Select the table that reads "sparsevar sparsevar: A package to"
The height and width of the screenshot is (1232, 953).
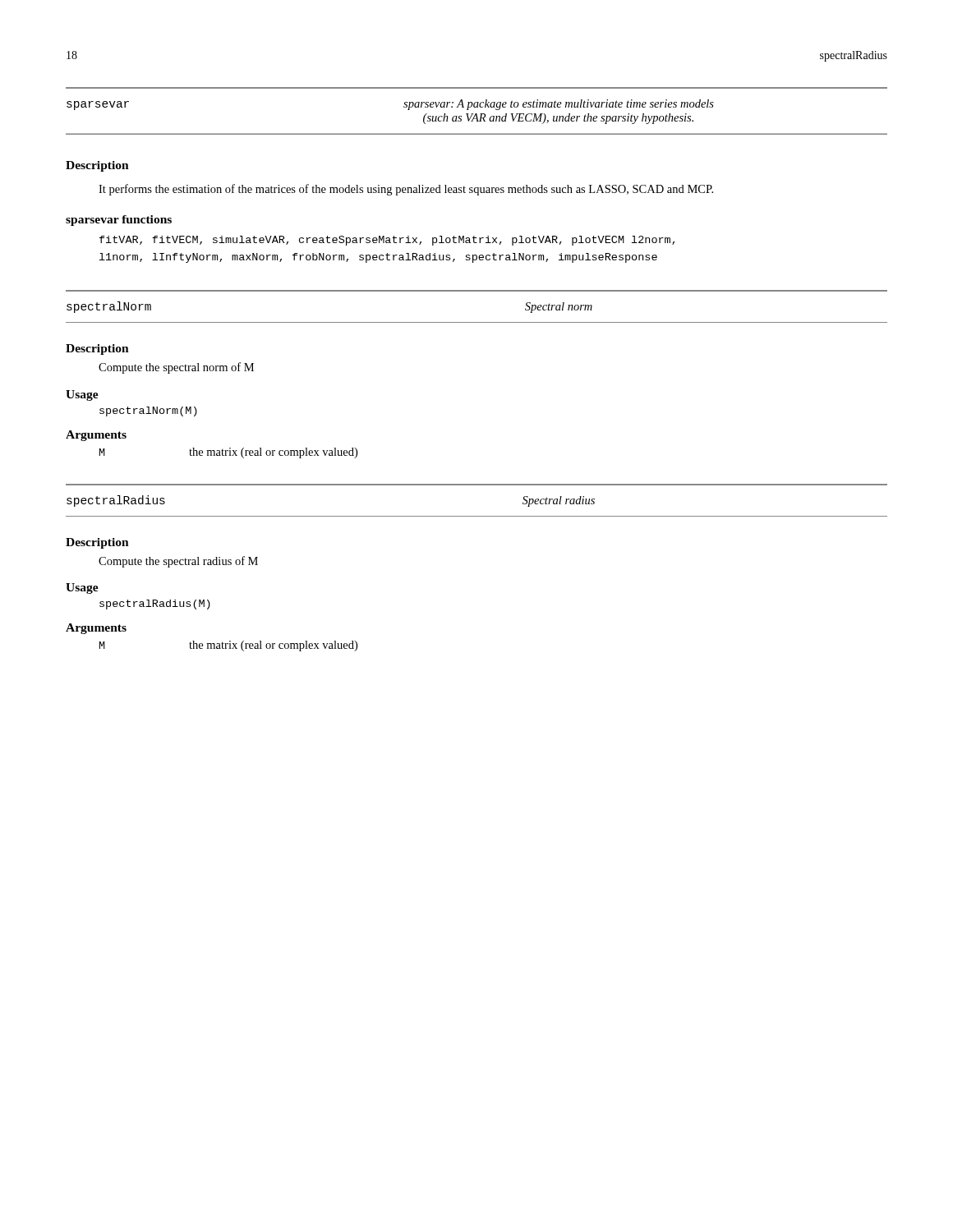coord(476,111)
